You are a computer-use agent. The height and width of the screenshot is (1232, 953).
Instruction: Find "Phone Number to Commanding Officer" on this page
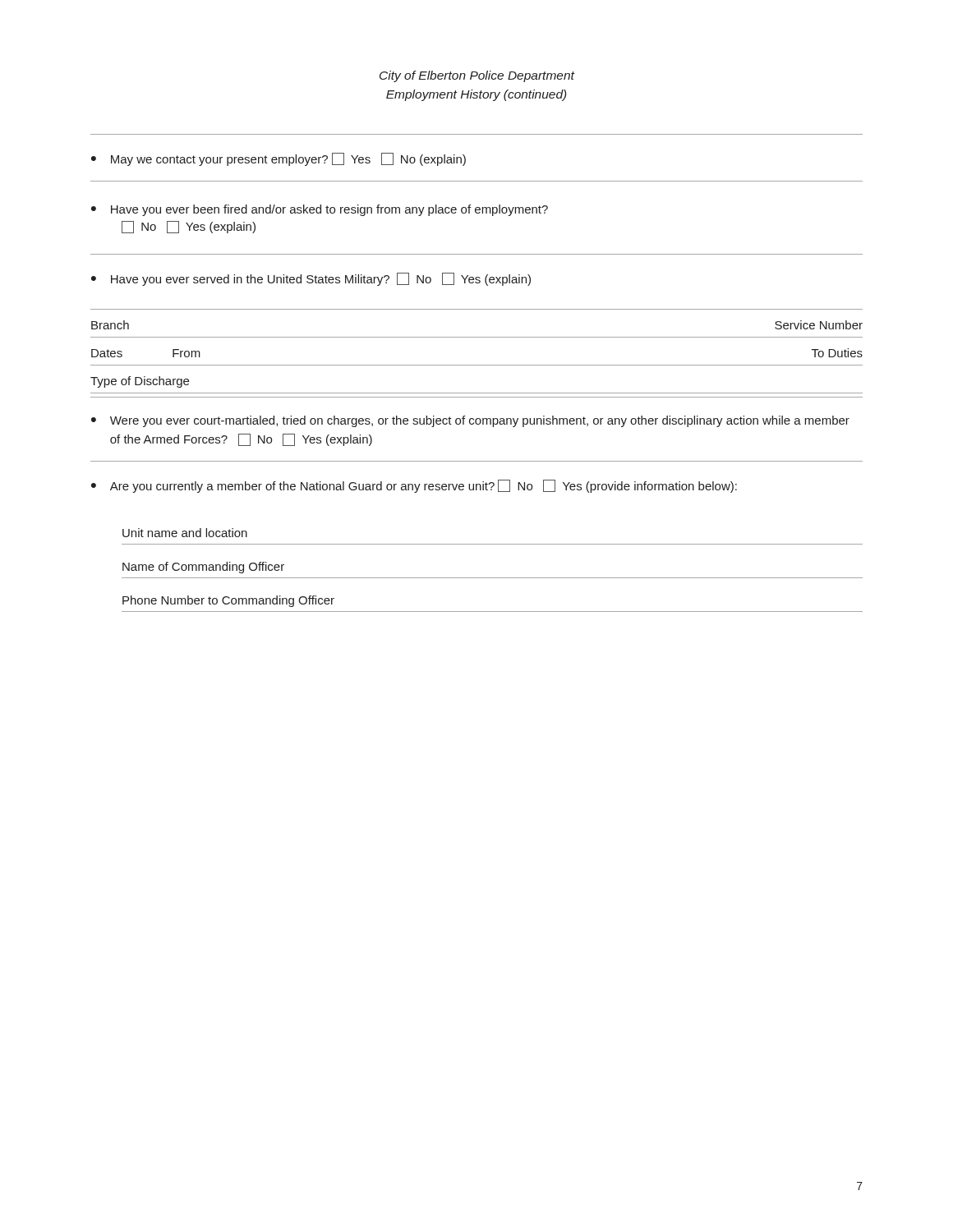pos(228,600)
